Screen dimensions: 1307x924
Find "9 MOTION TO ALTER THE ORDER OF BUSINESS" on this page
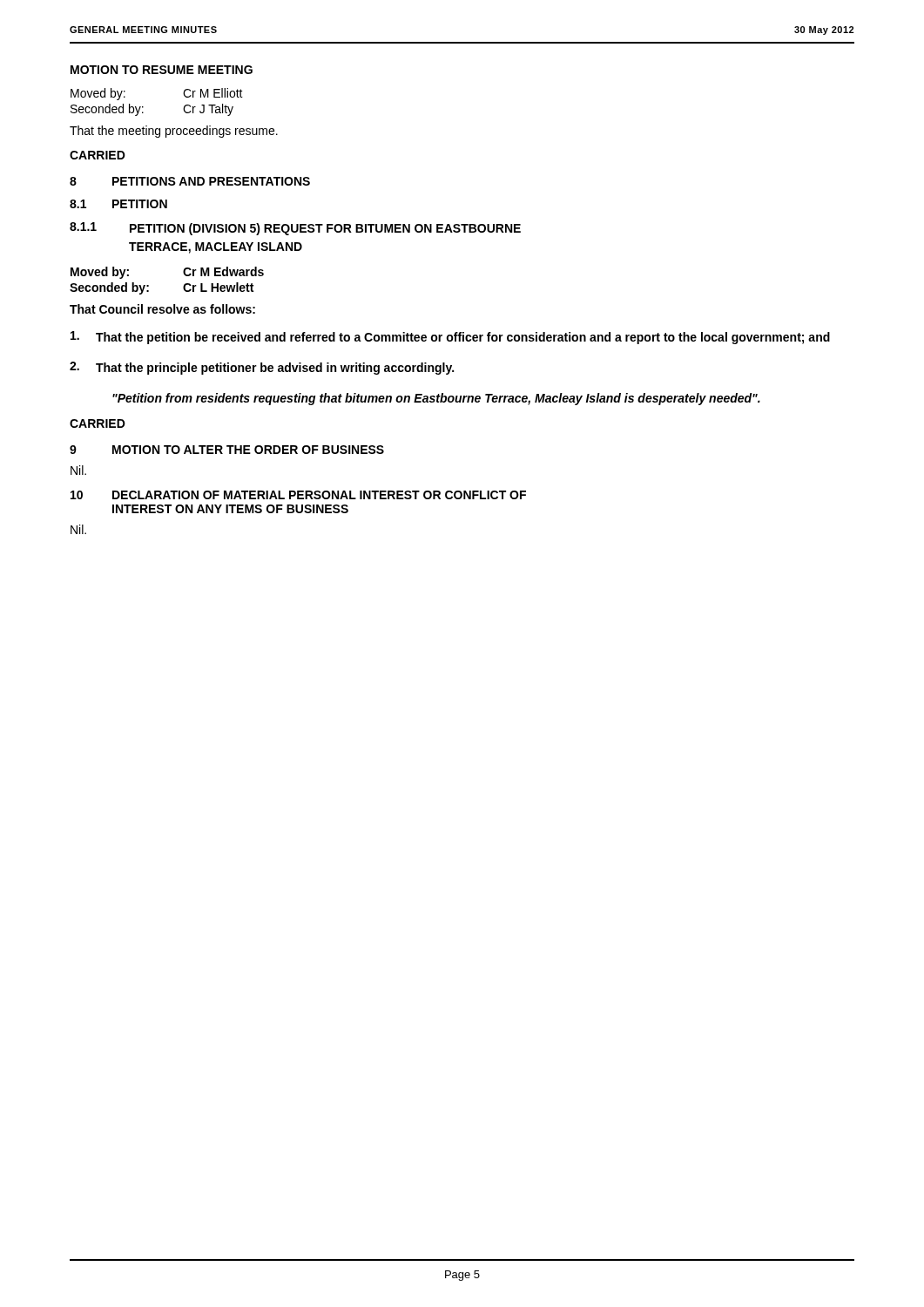tap(227, 450)
